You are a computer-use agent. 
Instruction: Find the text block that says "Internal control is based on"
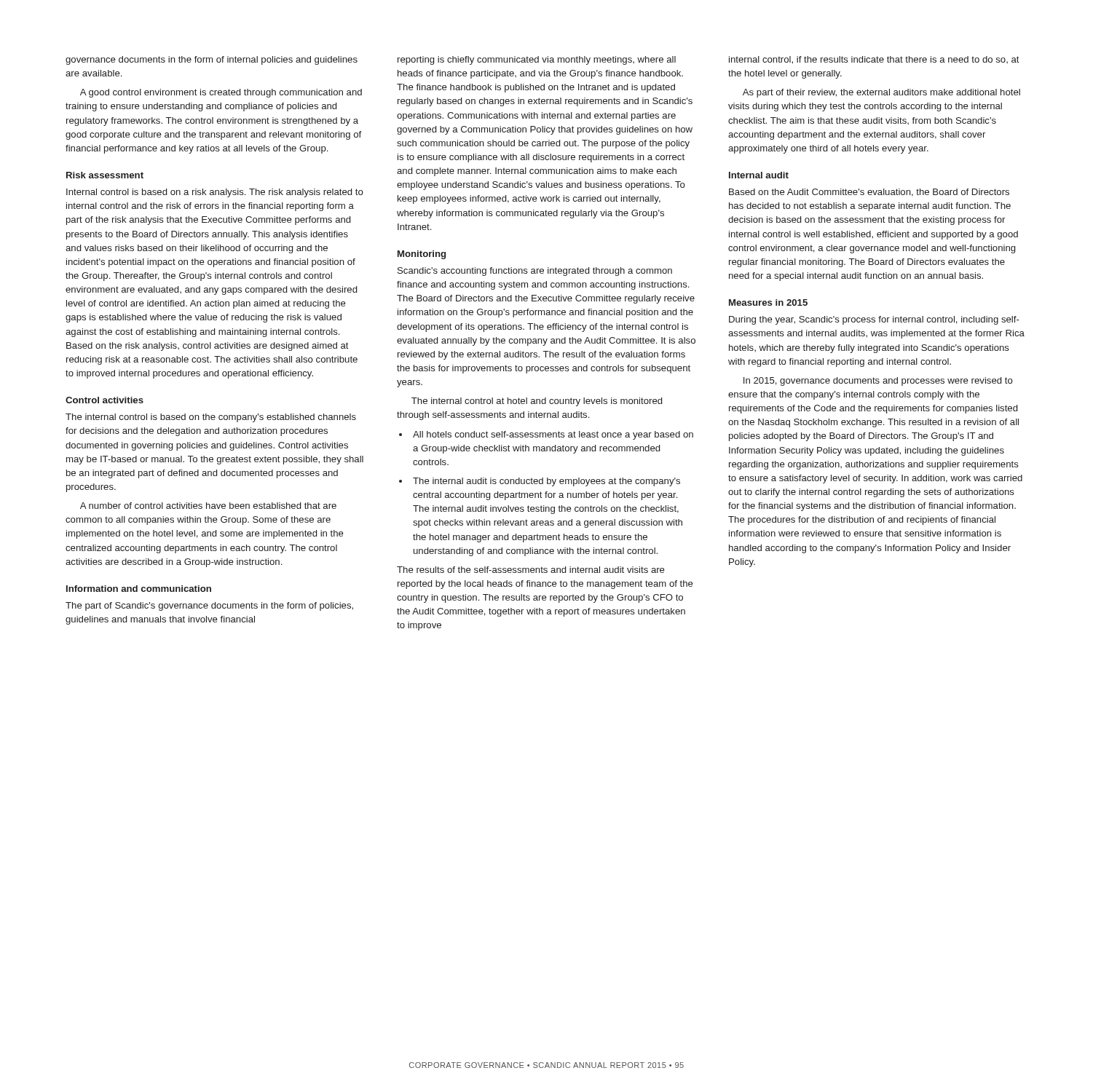(215, 283)
